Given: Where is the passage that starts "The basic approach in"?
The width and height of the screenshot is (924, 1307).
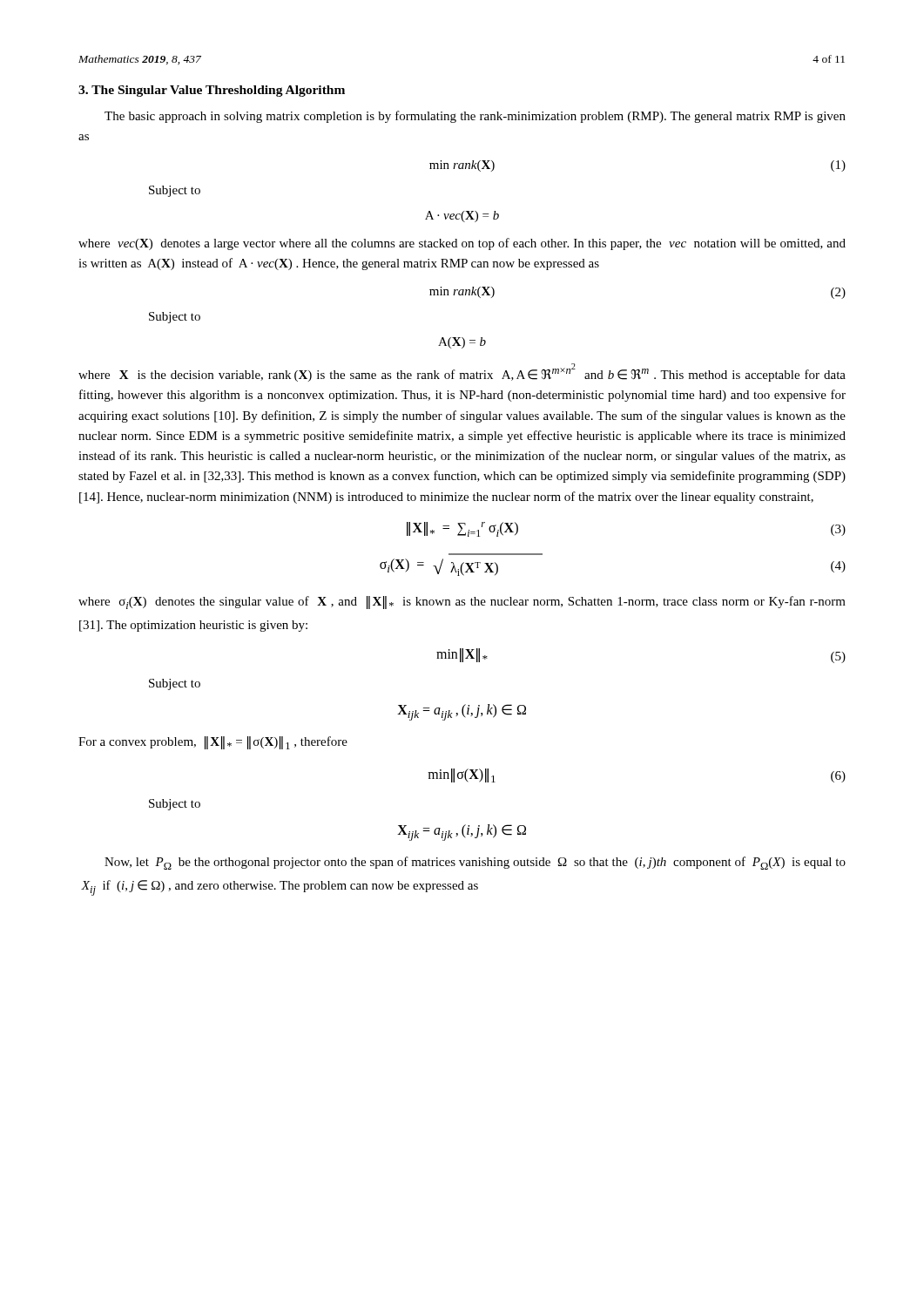Looking at the screenshot, I should click(x=462, y=126).
